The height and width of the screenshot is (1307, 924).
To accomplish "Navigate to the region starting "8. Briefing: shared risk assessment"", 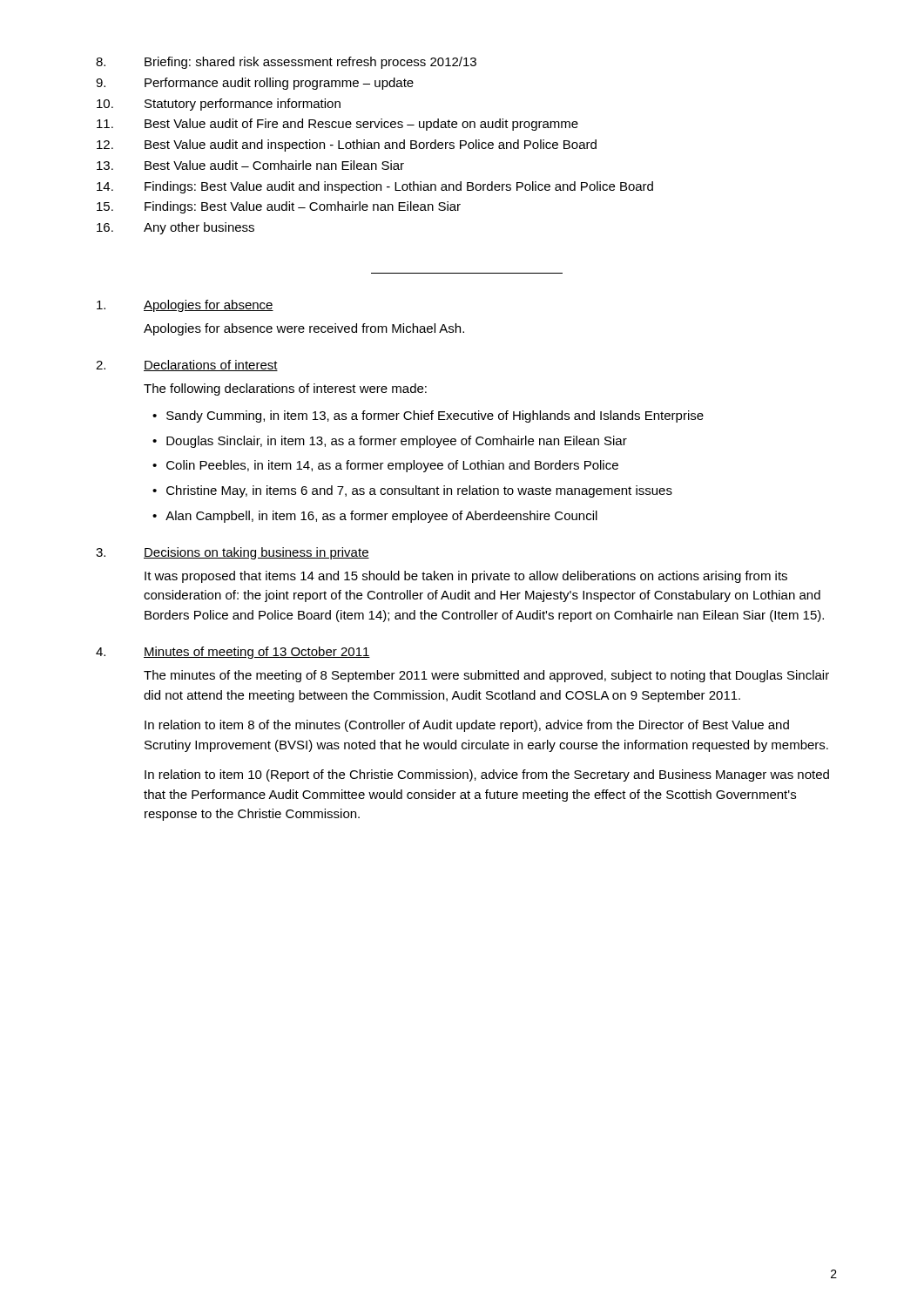I will [466, 62].
